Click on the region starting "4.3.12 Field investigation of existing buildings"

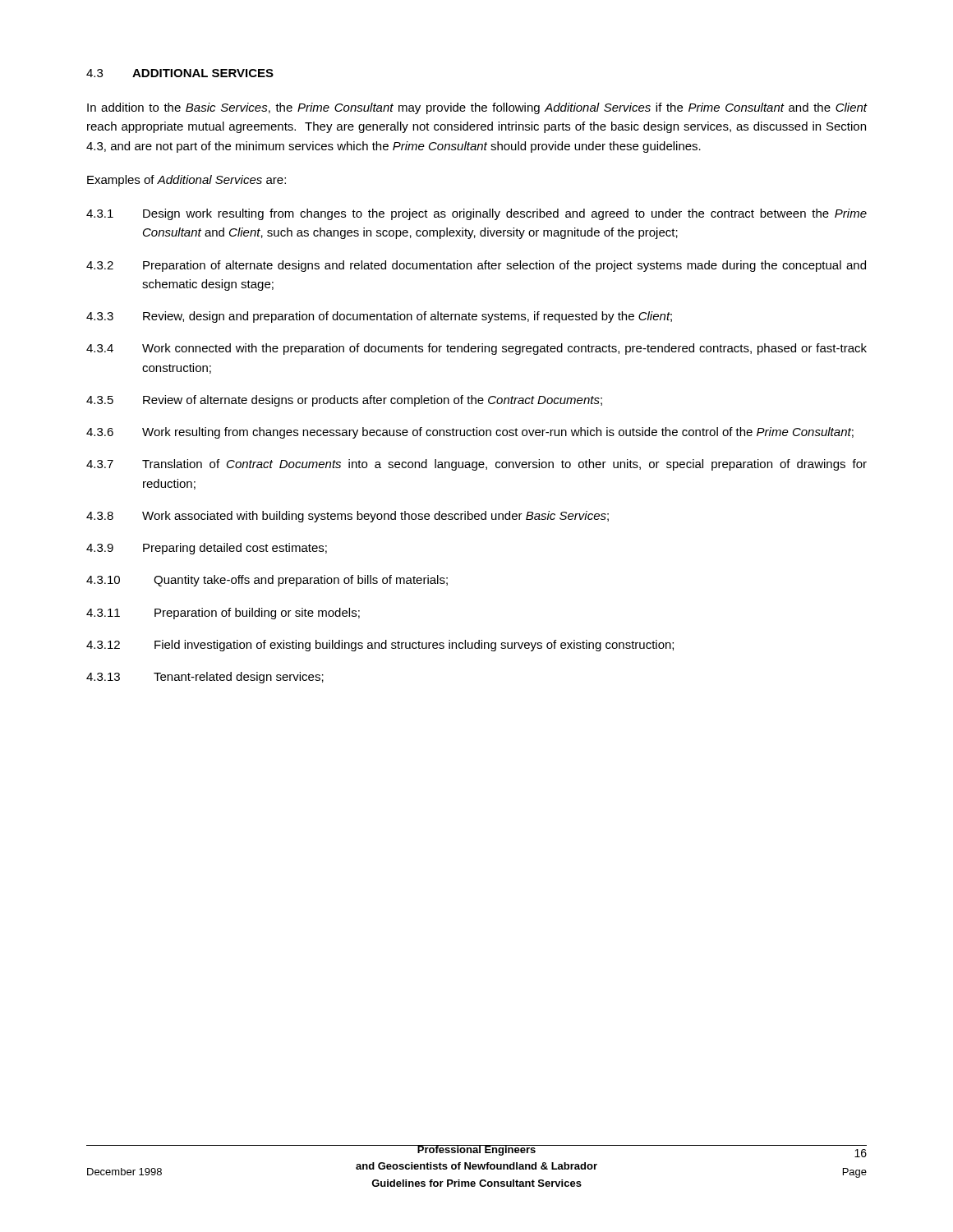pos(476,644)
